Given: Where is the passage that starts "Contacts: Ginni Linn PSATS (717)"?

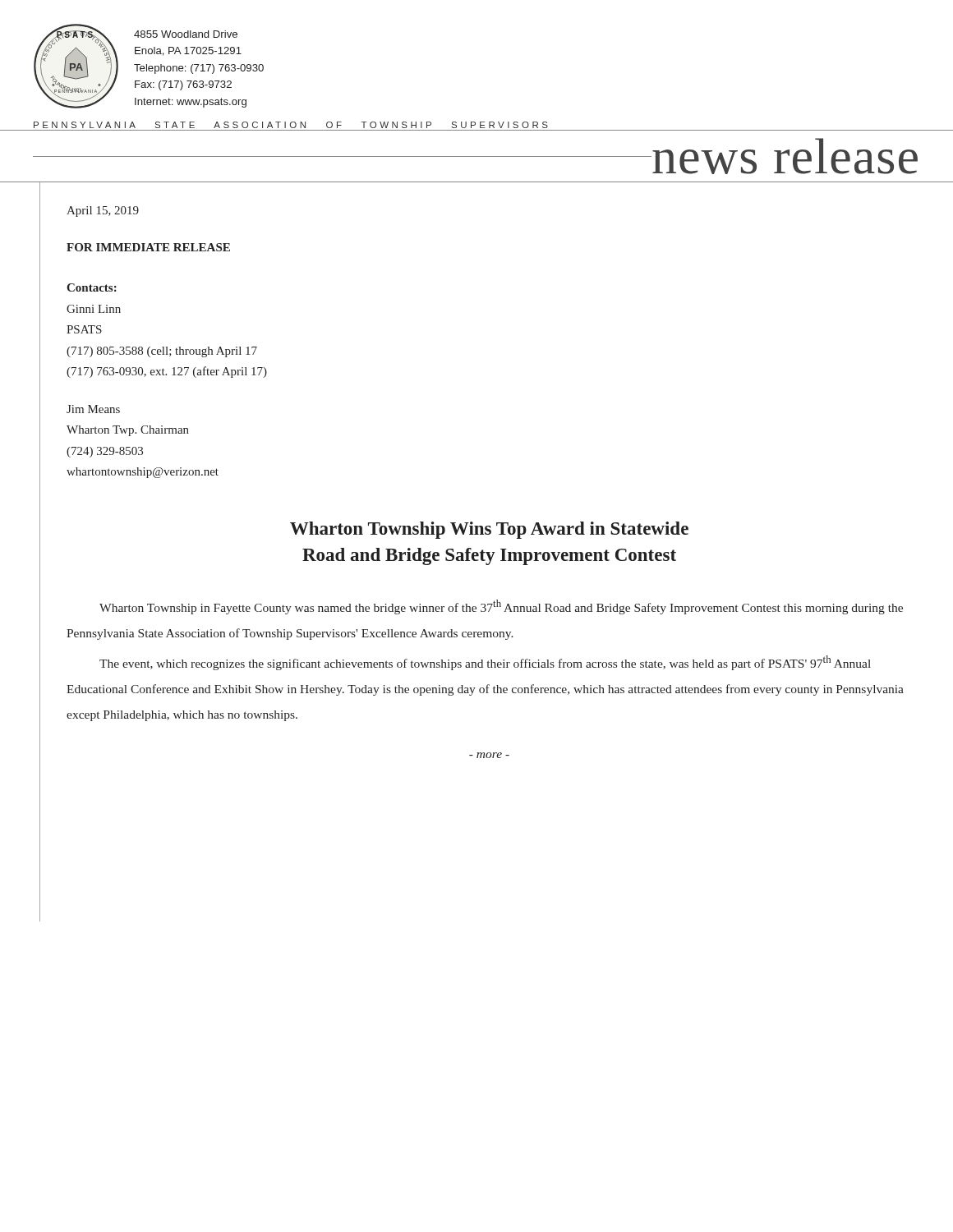Looking at the screenshot, I should pyautogui.click(x=92, y=287).
